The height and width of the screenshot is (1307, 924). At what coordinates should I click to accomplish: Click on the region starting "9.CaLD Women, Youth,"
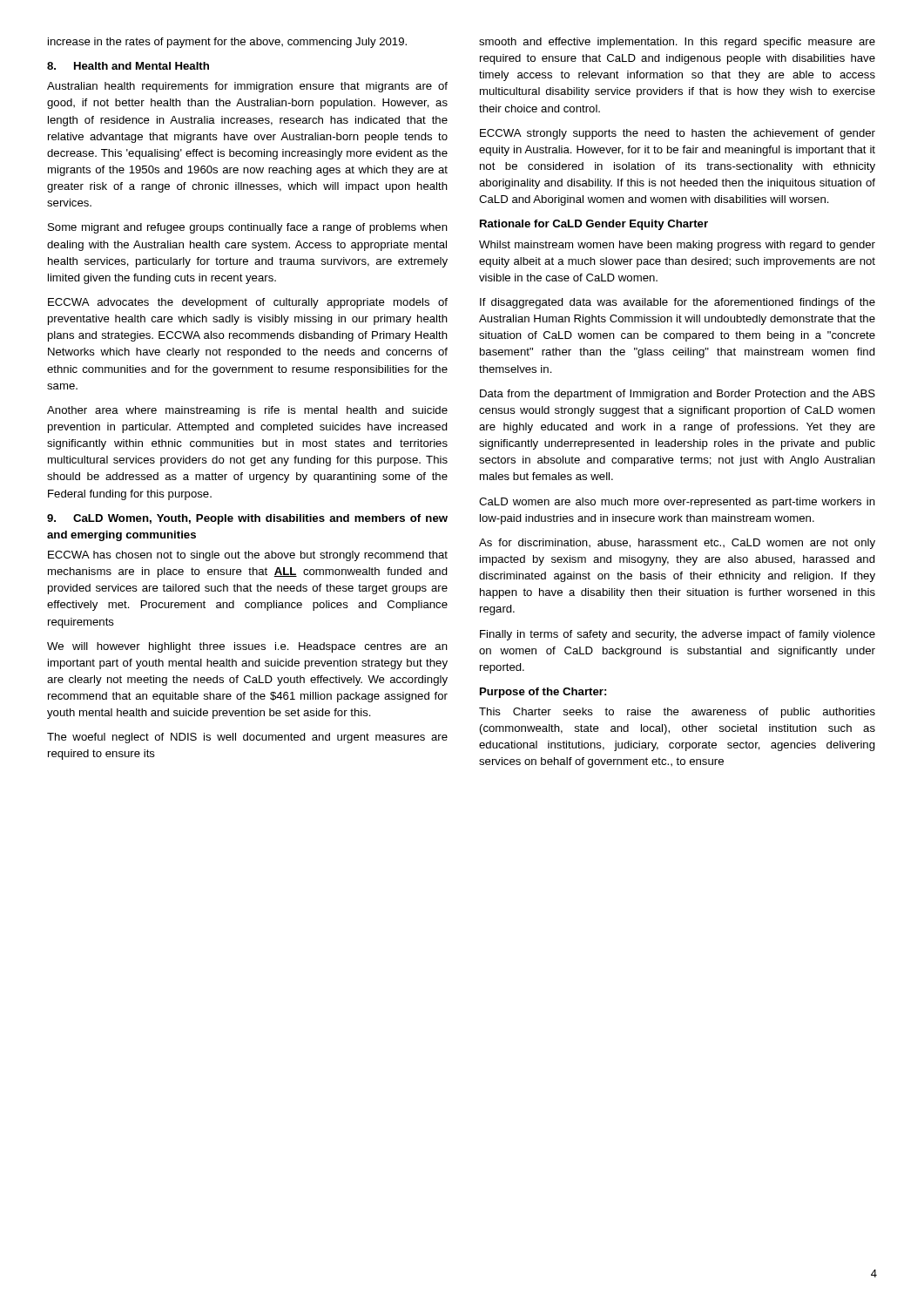tap(247, 526)
